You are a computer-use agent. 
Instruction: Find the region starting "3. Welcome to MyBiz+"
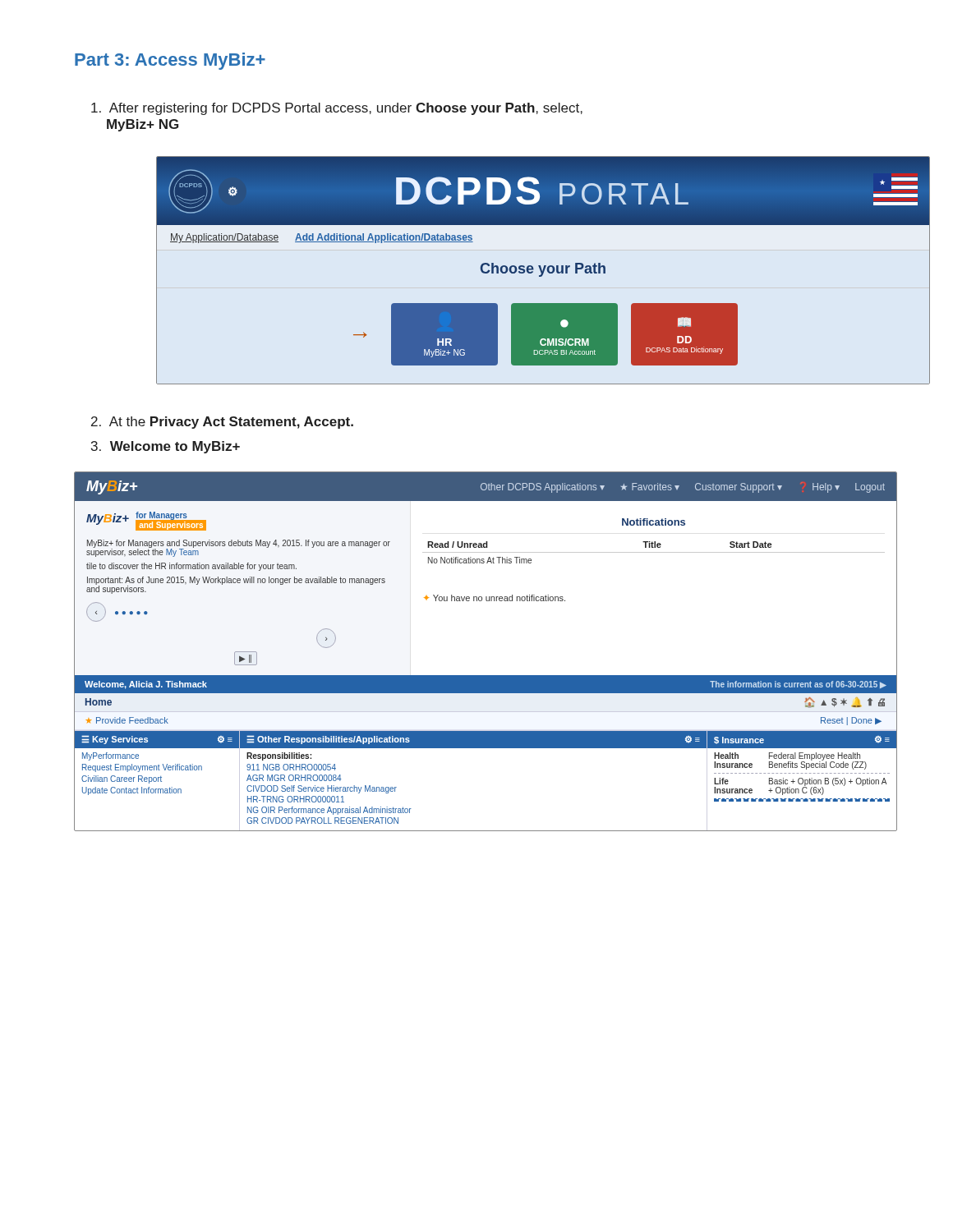tap(165, 446)
